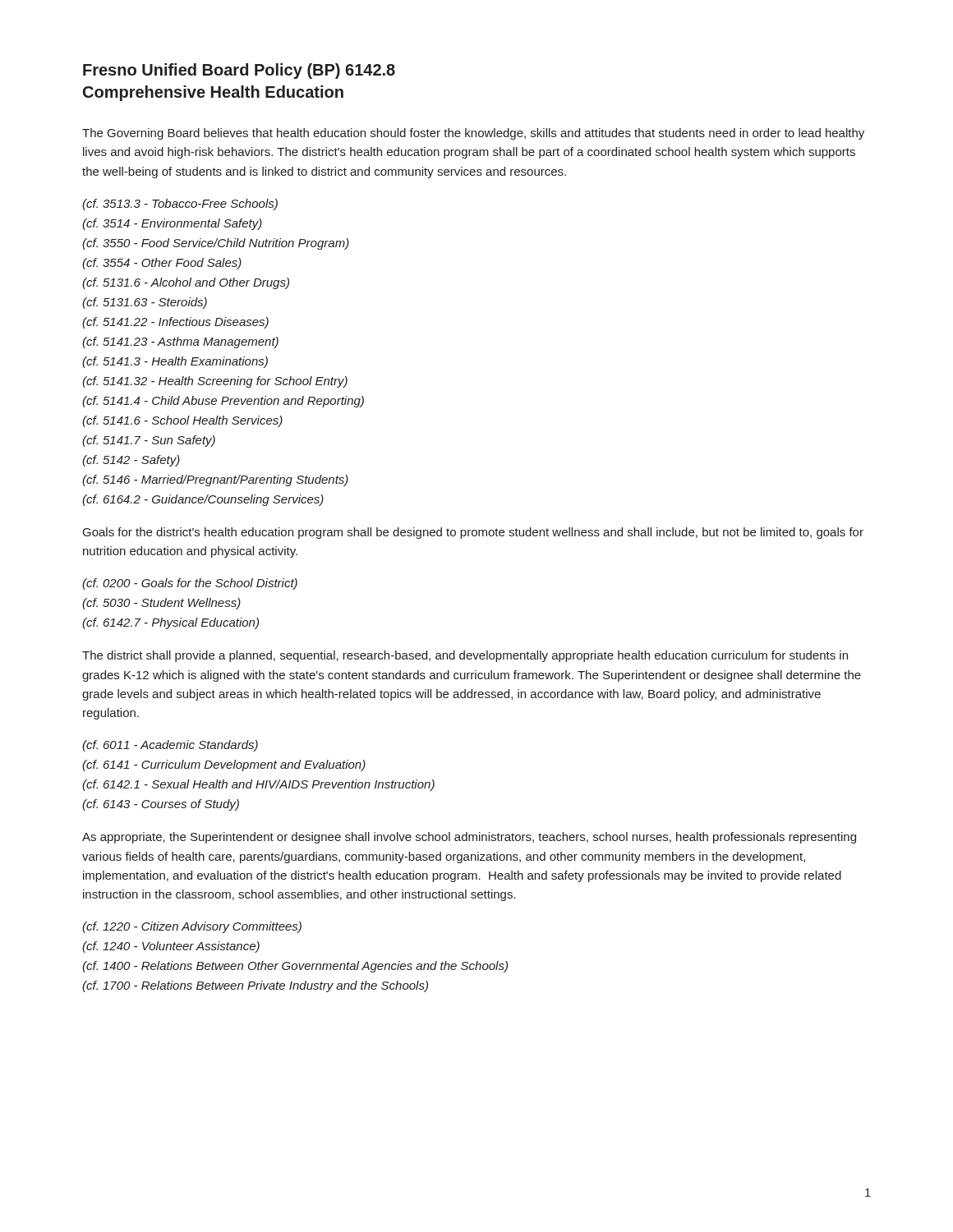953x1232 pixels.
Task: Find the text block starting "(cf. 5131.6 - Alcohol"
Action: pyautogui.click(x=186, y=282)
